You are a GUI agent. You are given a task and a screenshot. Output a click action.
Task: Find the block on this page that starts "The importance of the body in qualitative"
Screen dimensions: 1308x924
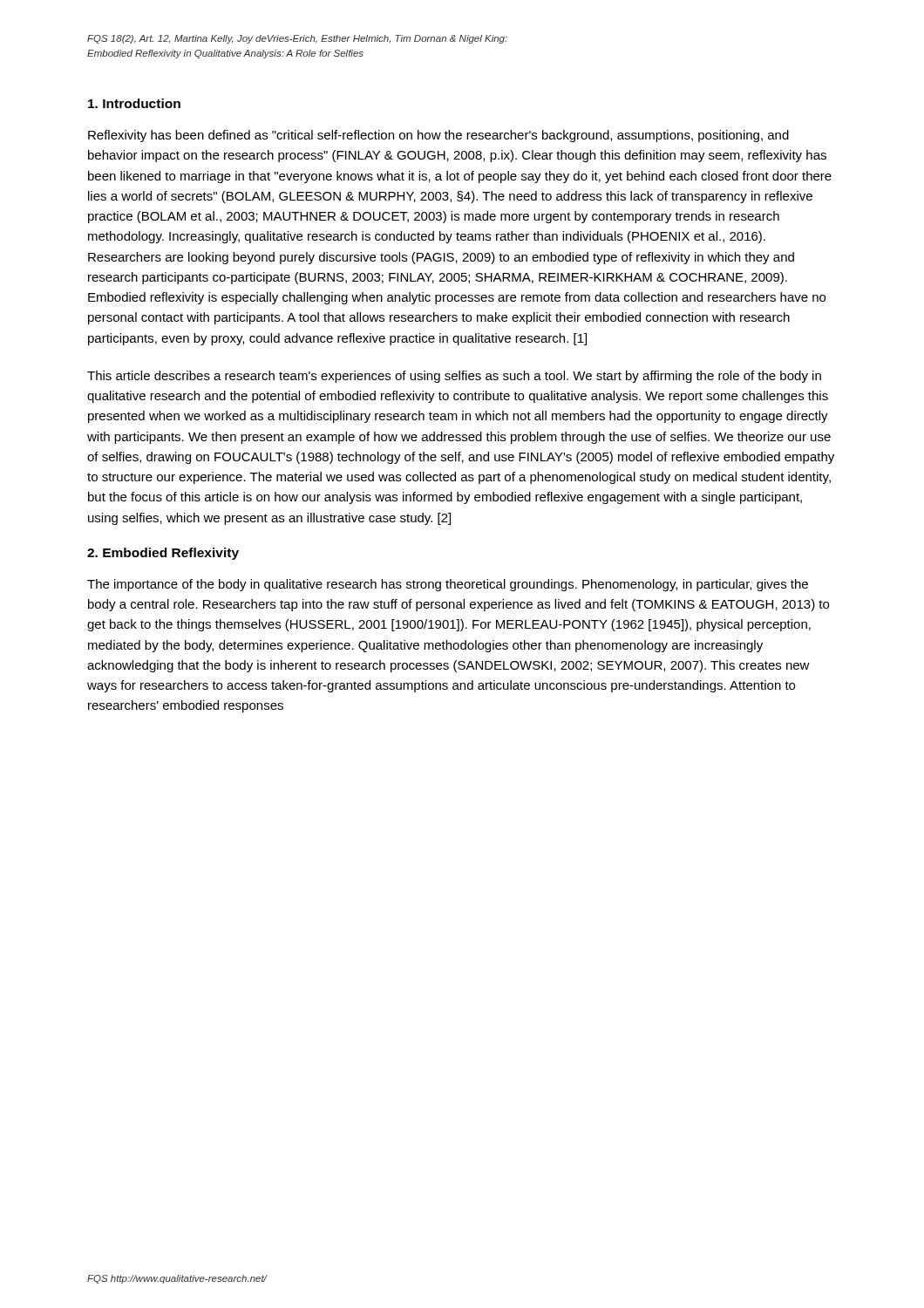pos(462,645)
